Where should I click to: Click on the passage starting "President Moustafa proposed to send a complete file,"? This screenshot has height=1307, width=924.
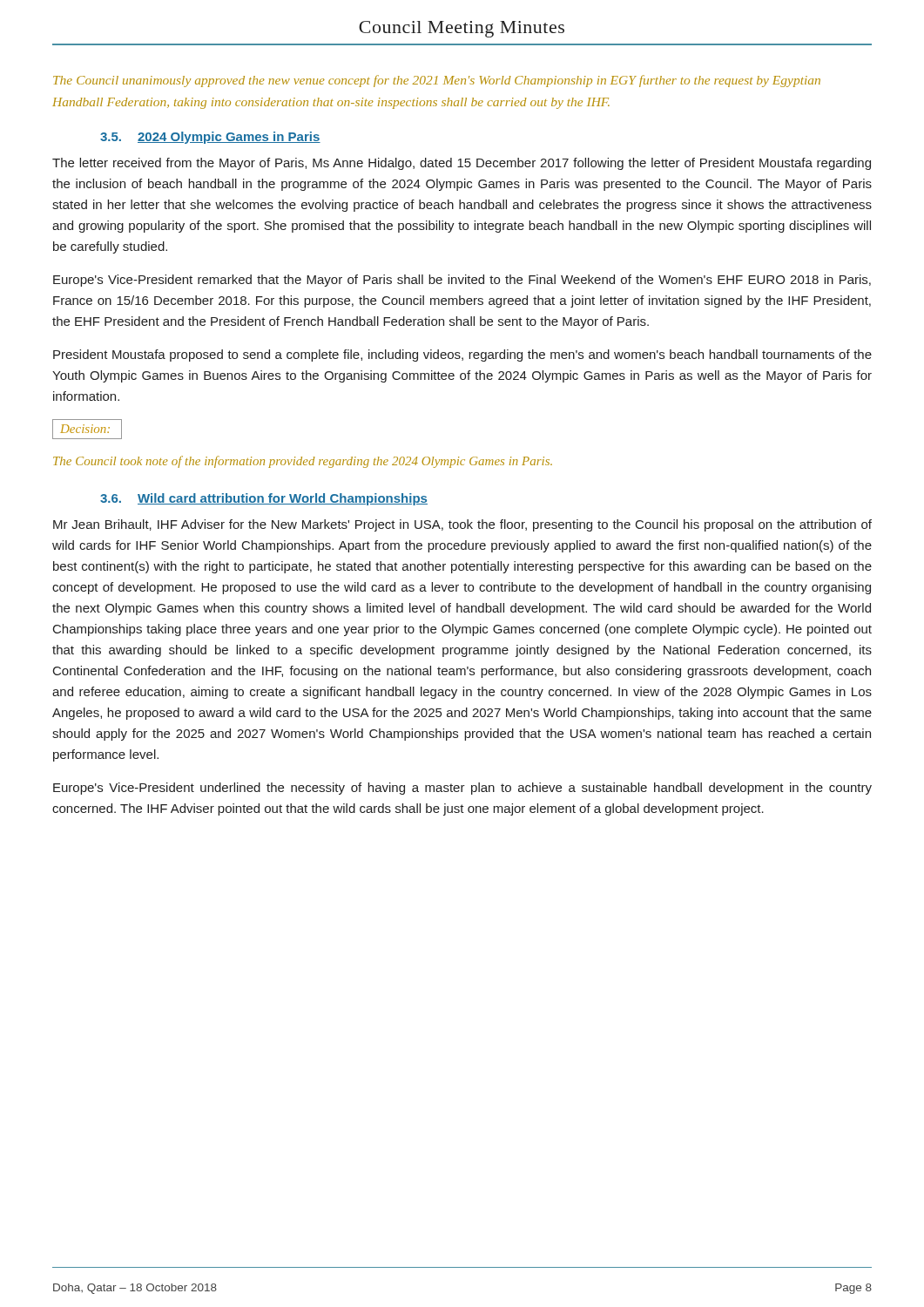pos(462,375)
